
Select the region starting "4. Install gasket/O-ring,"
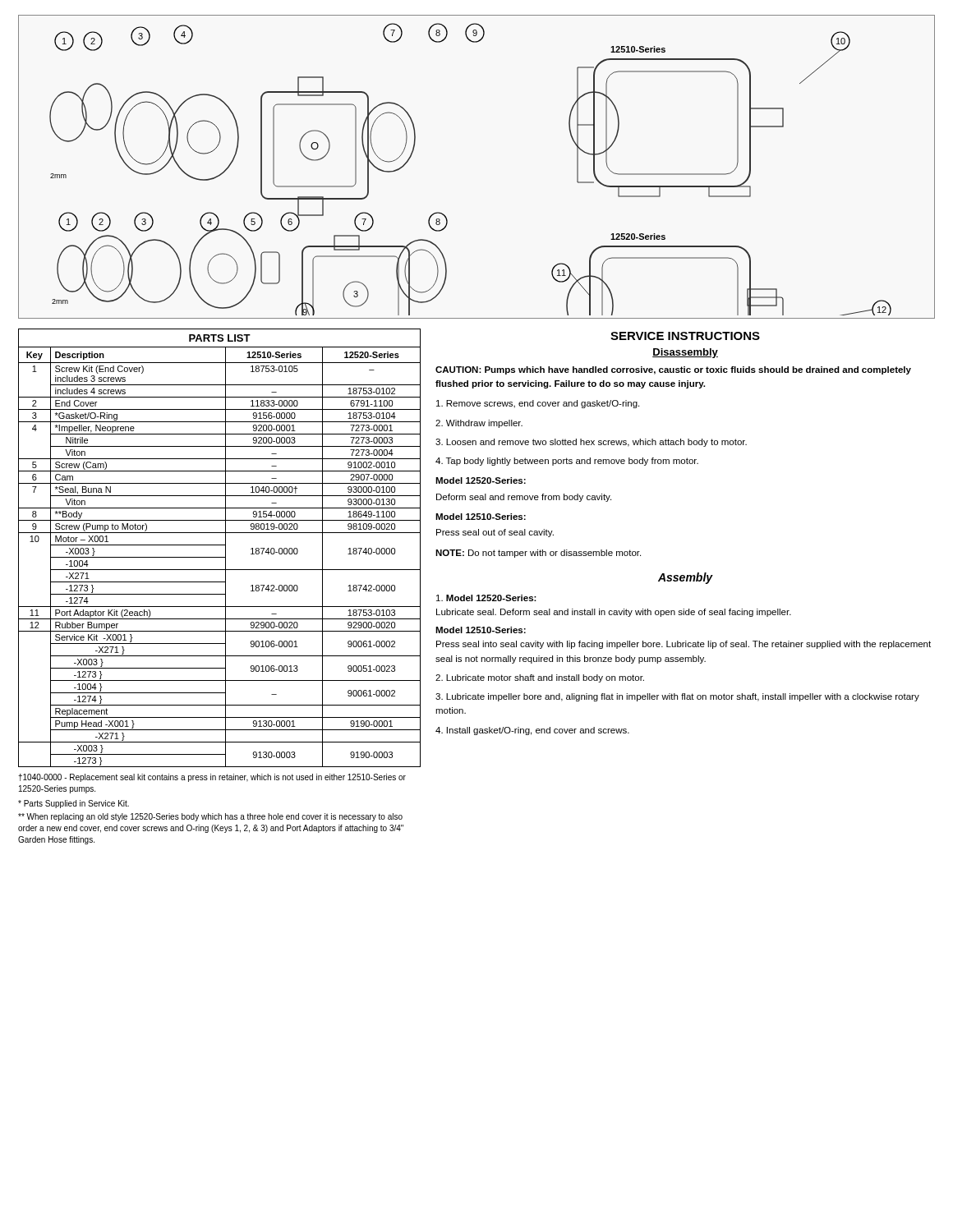pos(533,730)
